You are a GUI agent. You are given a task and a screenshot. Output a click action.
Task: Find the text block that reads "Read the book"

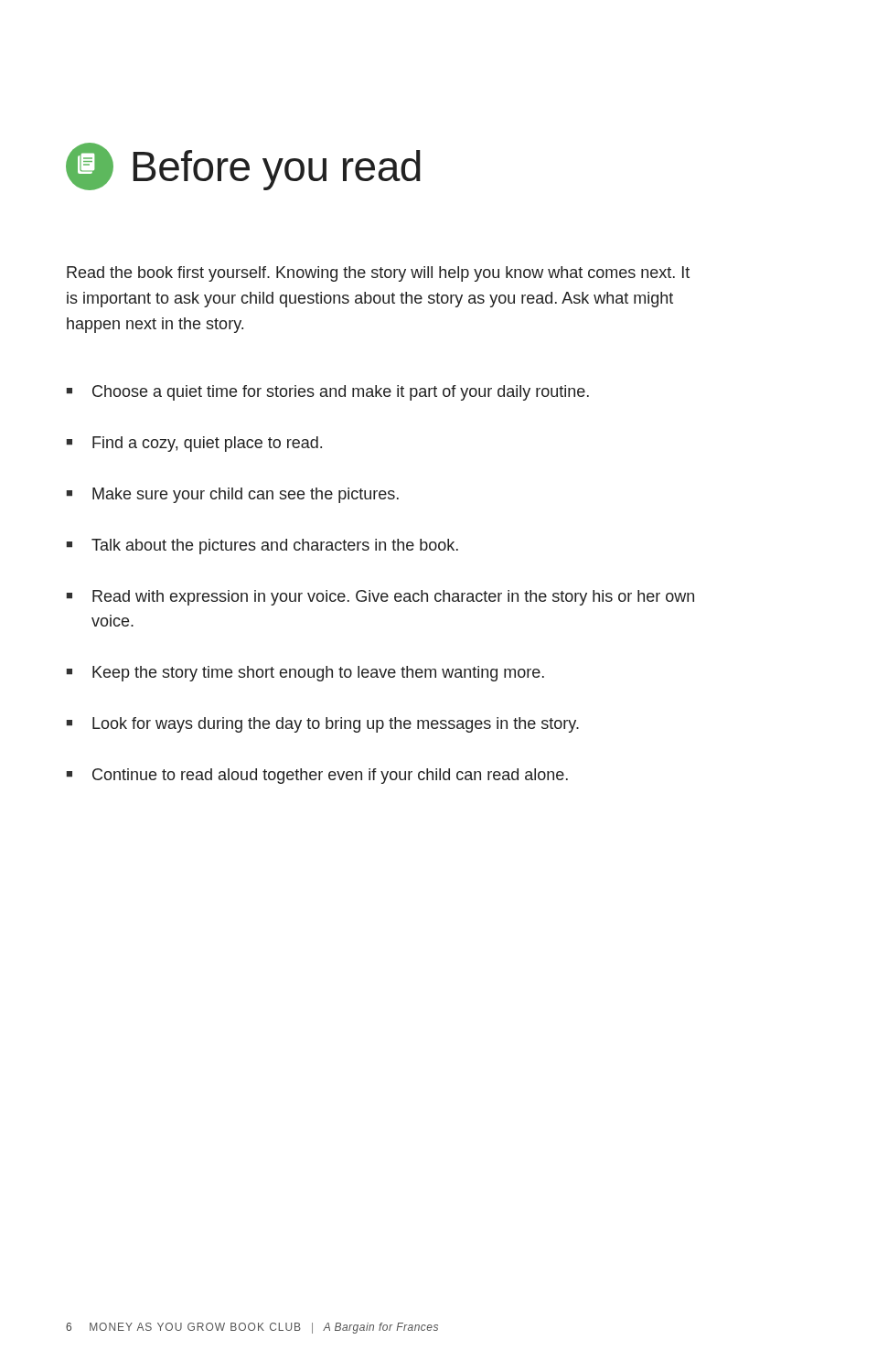coord(378,298)
